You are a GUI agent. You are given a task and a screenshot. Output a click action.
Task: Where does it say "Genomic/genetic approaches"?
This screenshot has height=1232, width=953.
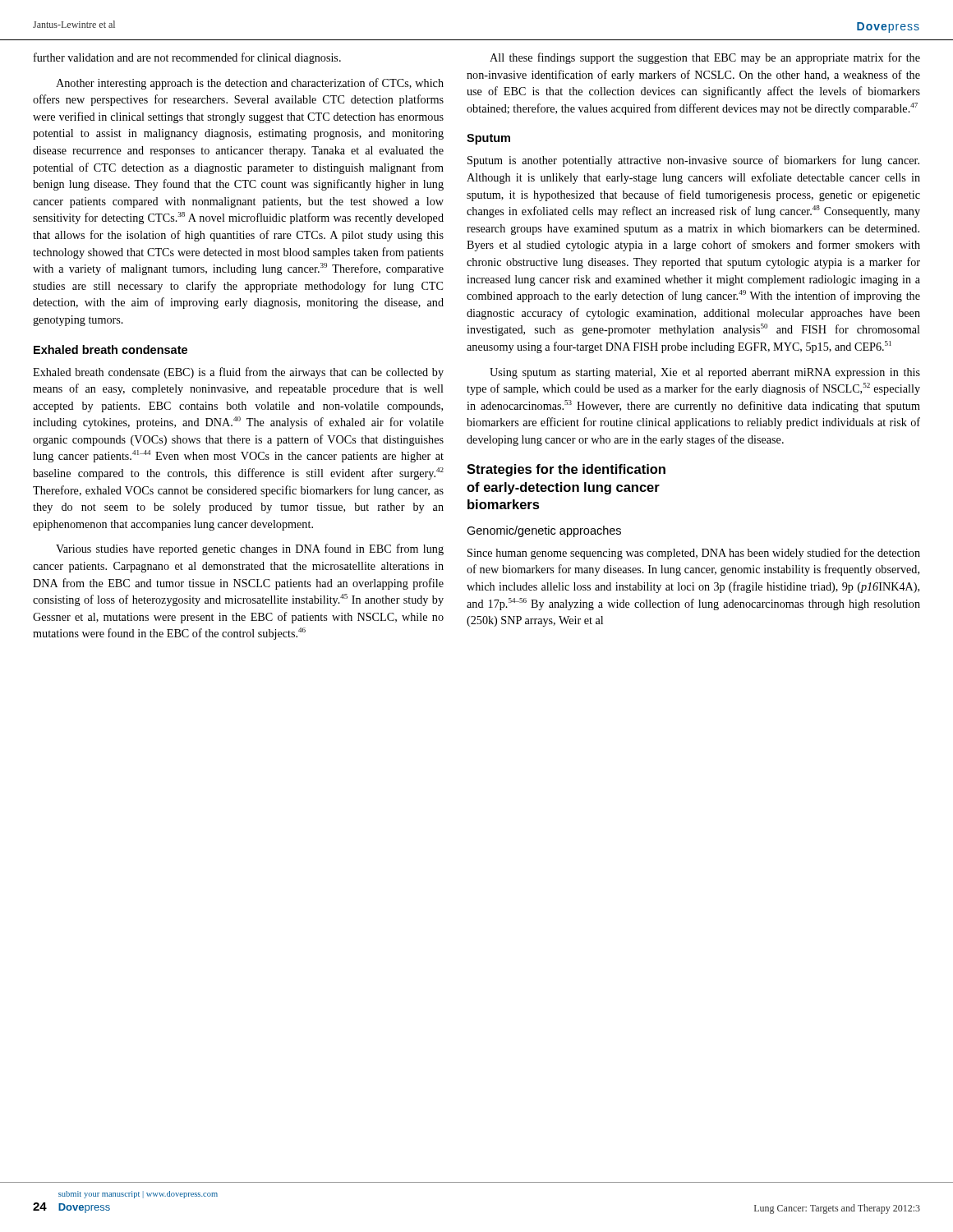coord(544,530)
